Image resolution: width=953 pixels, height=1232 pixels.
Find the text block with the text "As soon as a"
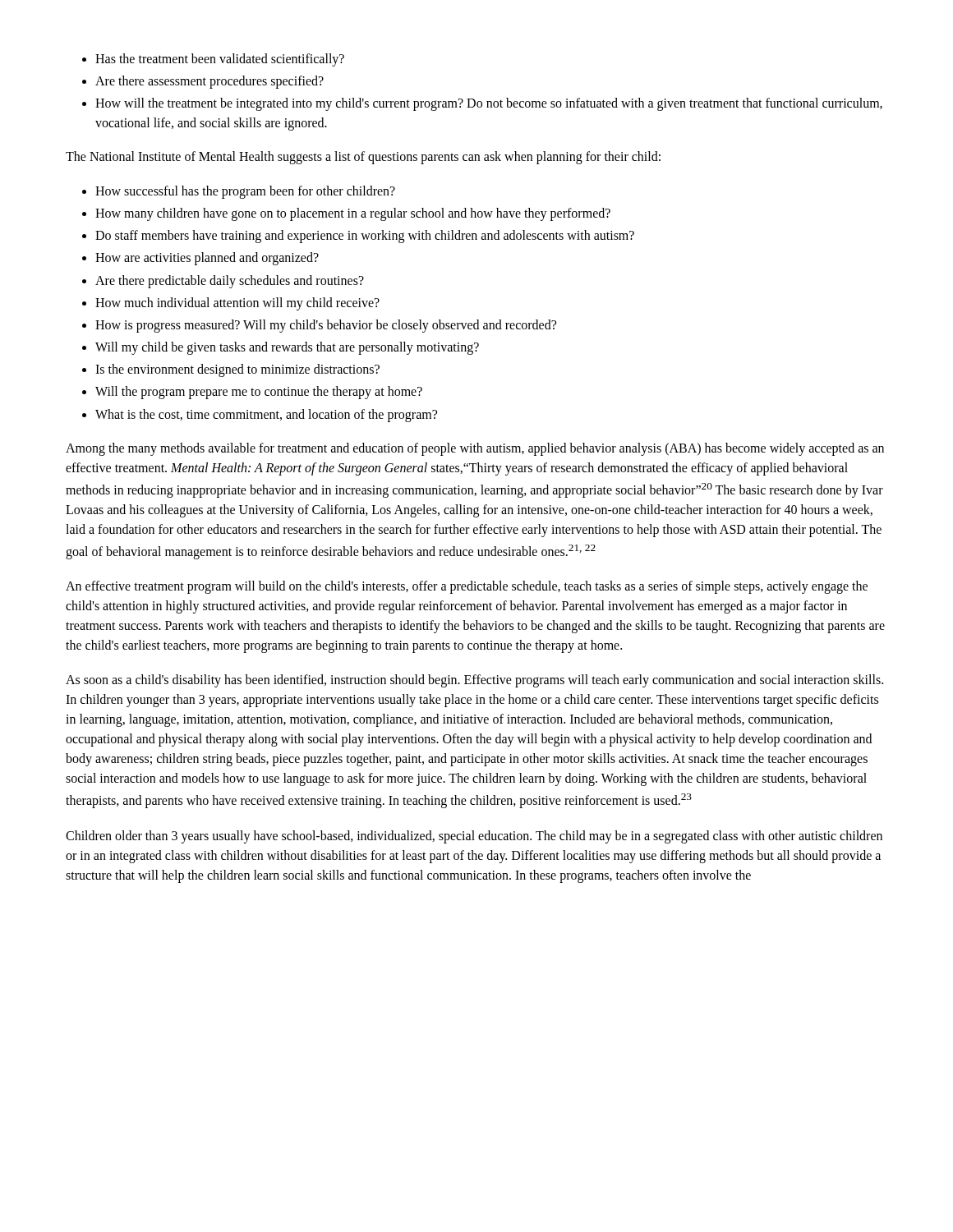pos(475,741)
